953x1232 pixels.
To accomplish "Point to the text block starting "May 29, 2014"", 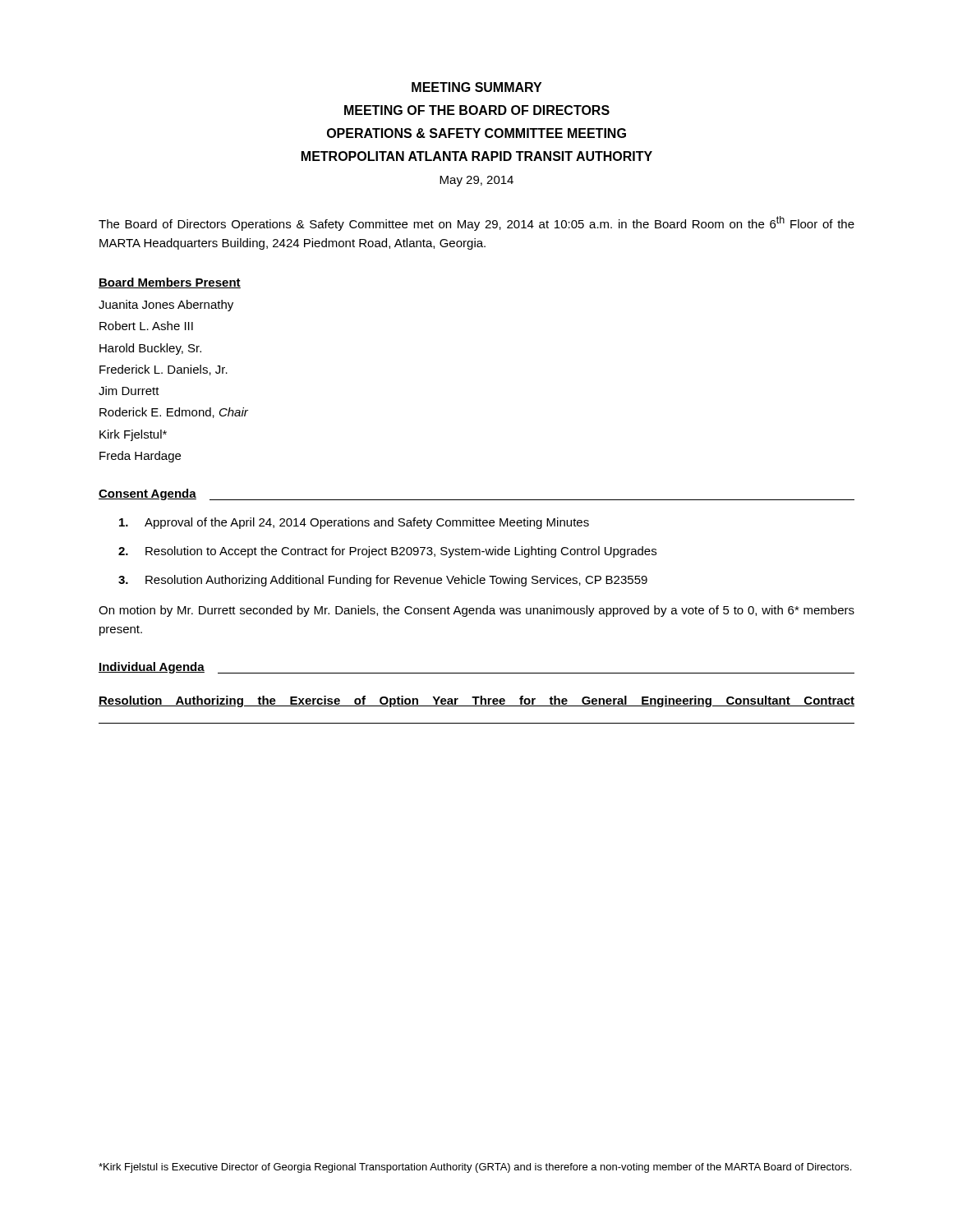I will 476,179.
